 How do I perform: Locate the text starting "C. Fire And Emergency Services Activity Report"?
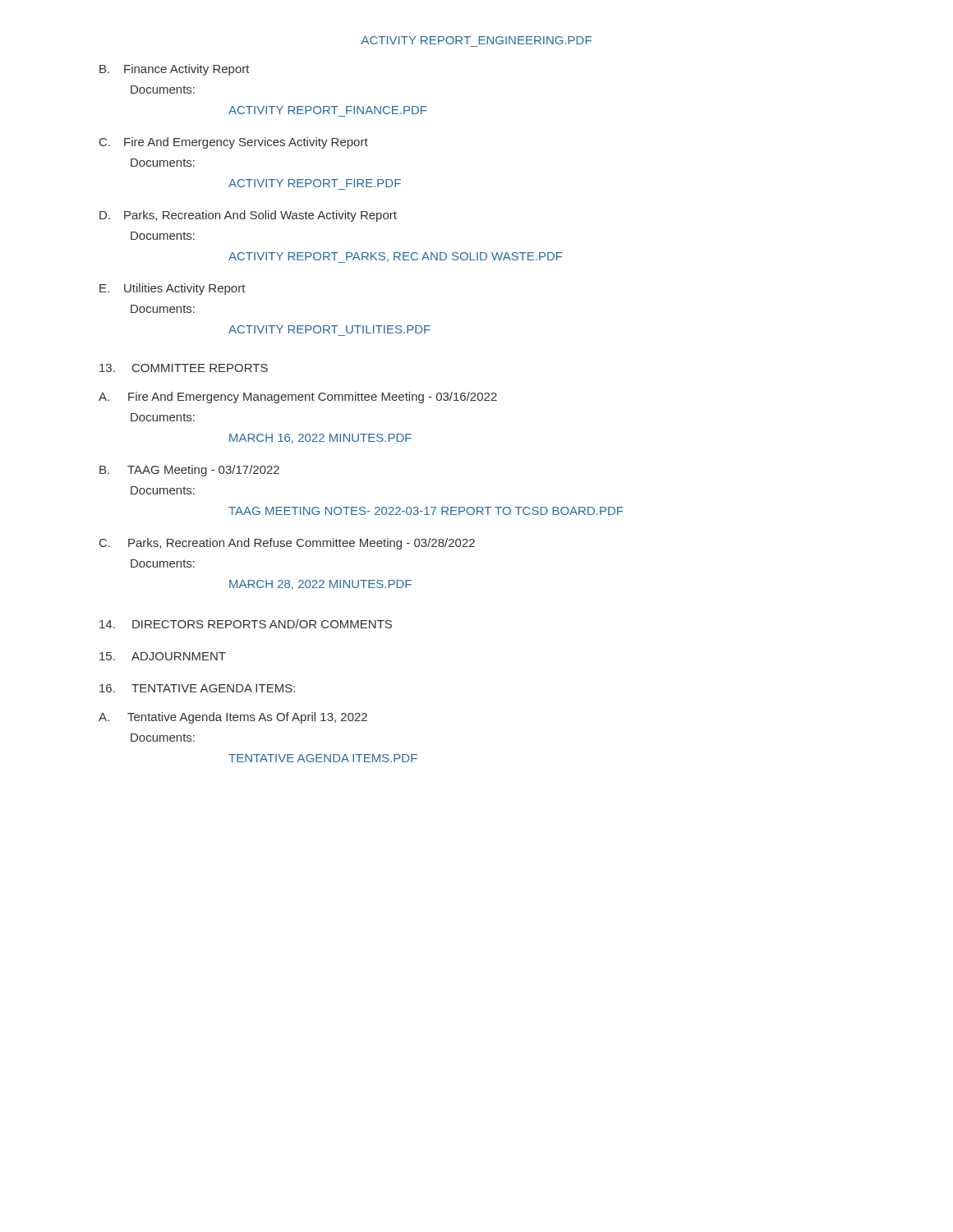(x=233, y=142)
